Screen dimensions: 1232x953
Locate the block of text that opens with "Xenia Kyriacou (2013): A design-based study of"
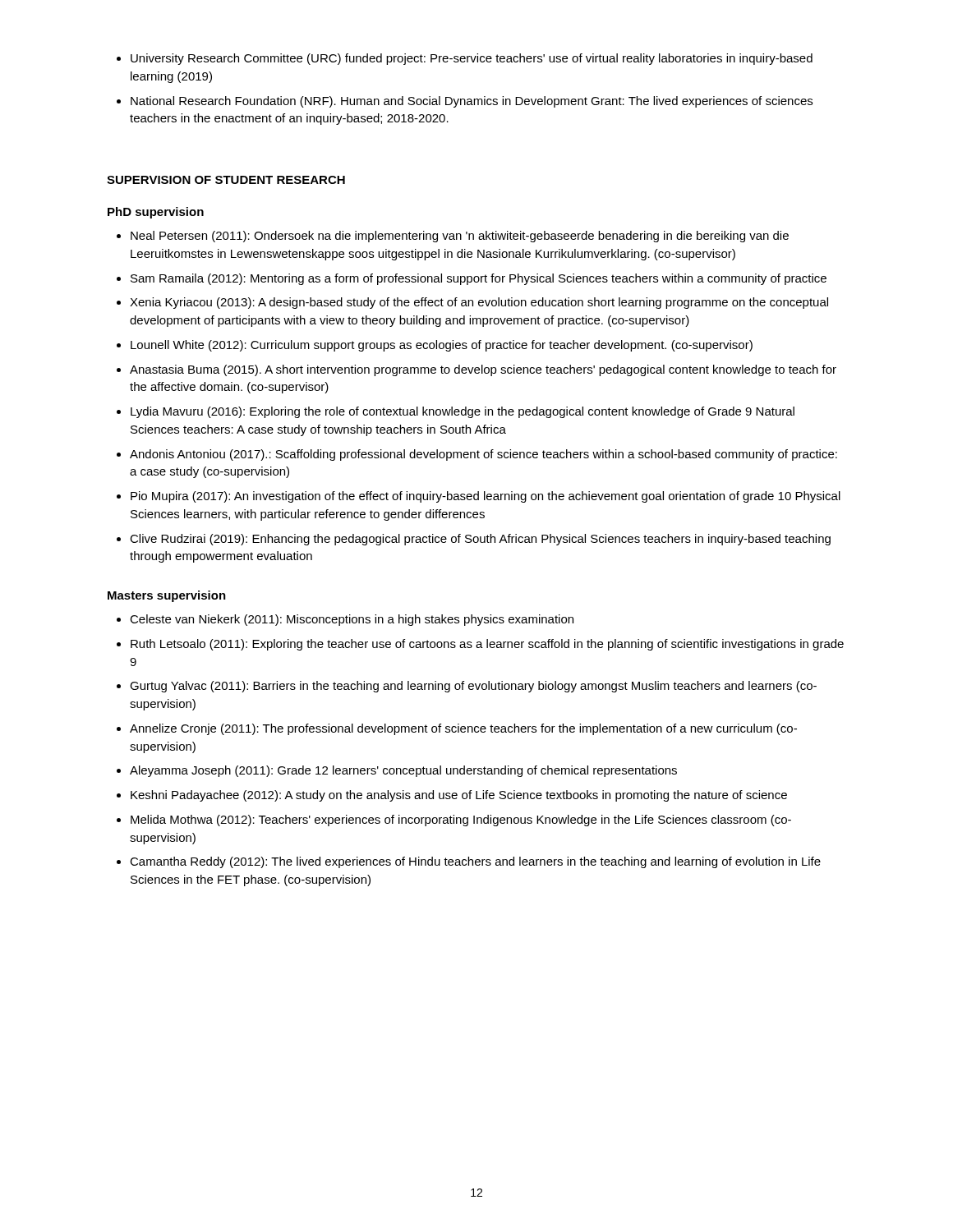pyautogui.click(x=488, y=311)
